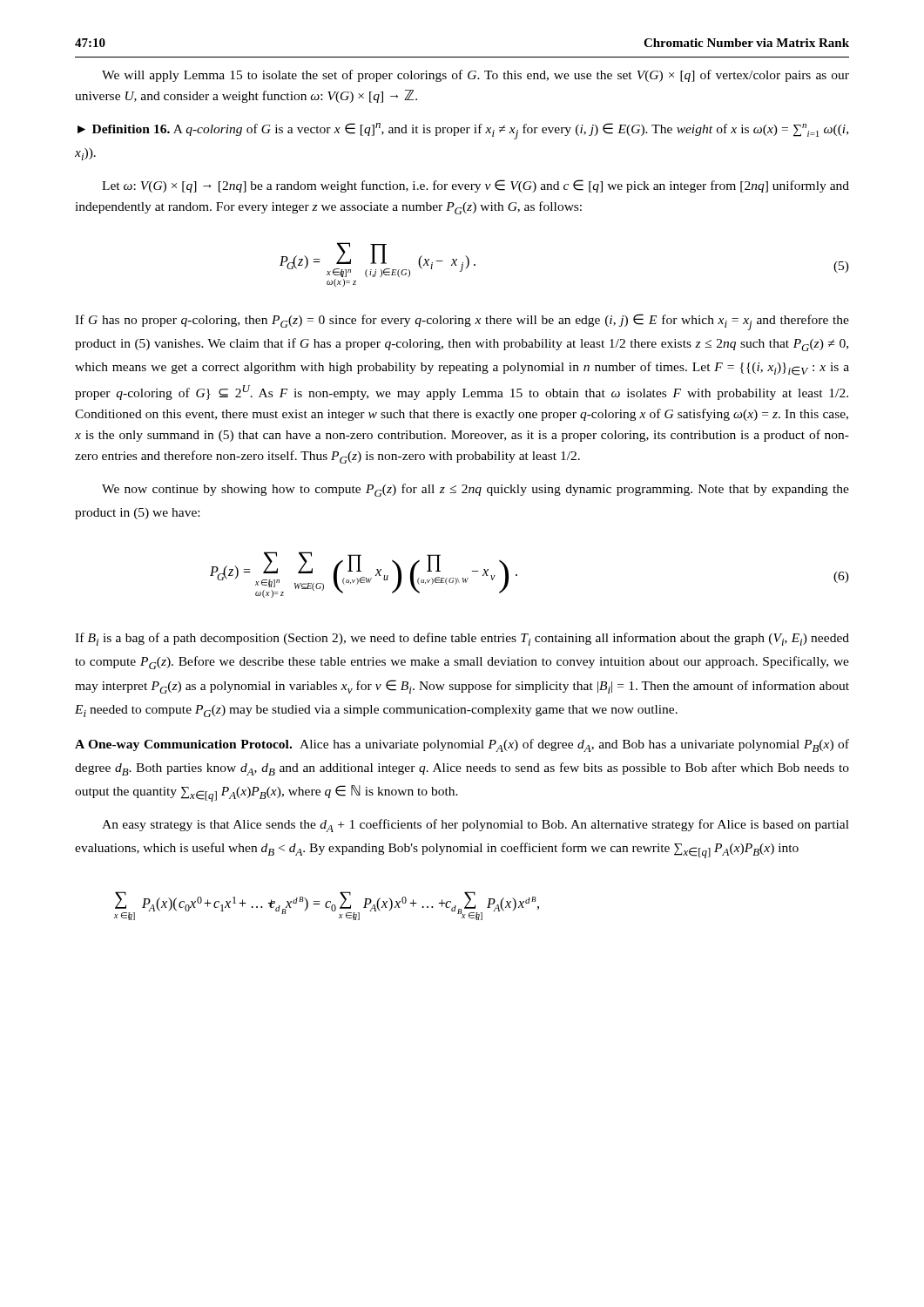924x1307 pixels.
Task: Locate the passage starting "If G has no"
Action: coord(462,389)
